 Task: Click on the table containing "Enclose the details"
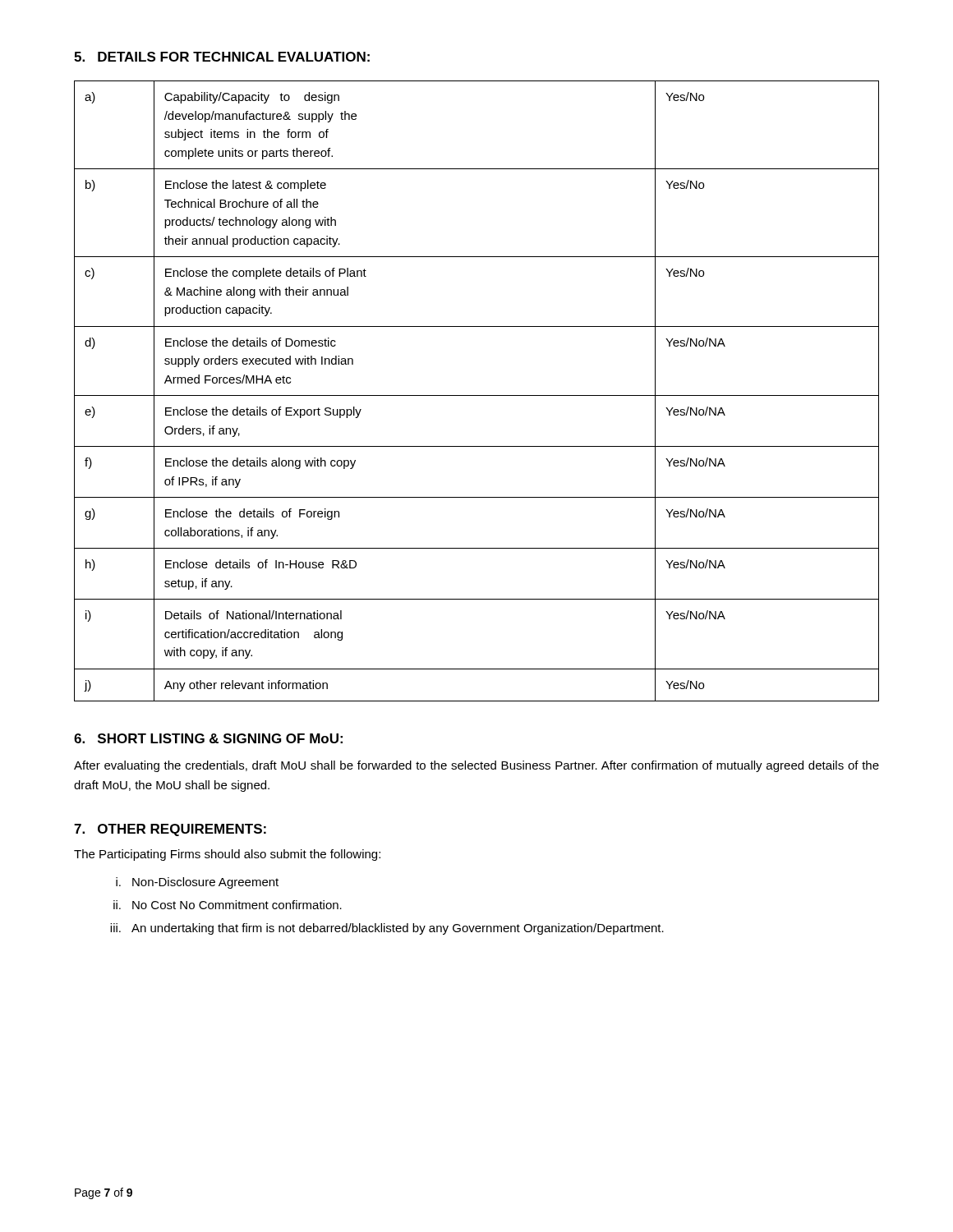coord(476,391)
